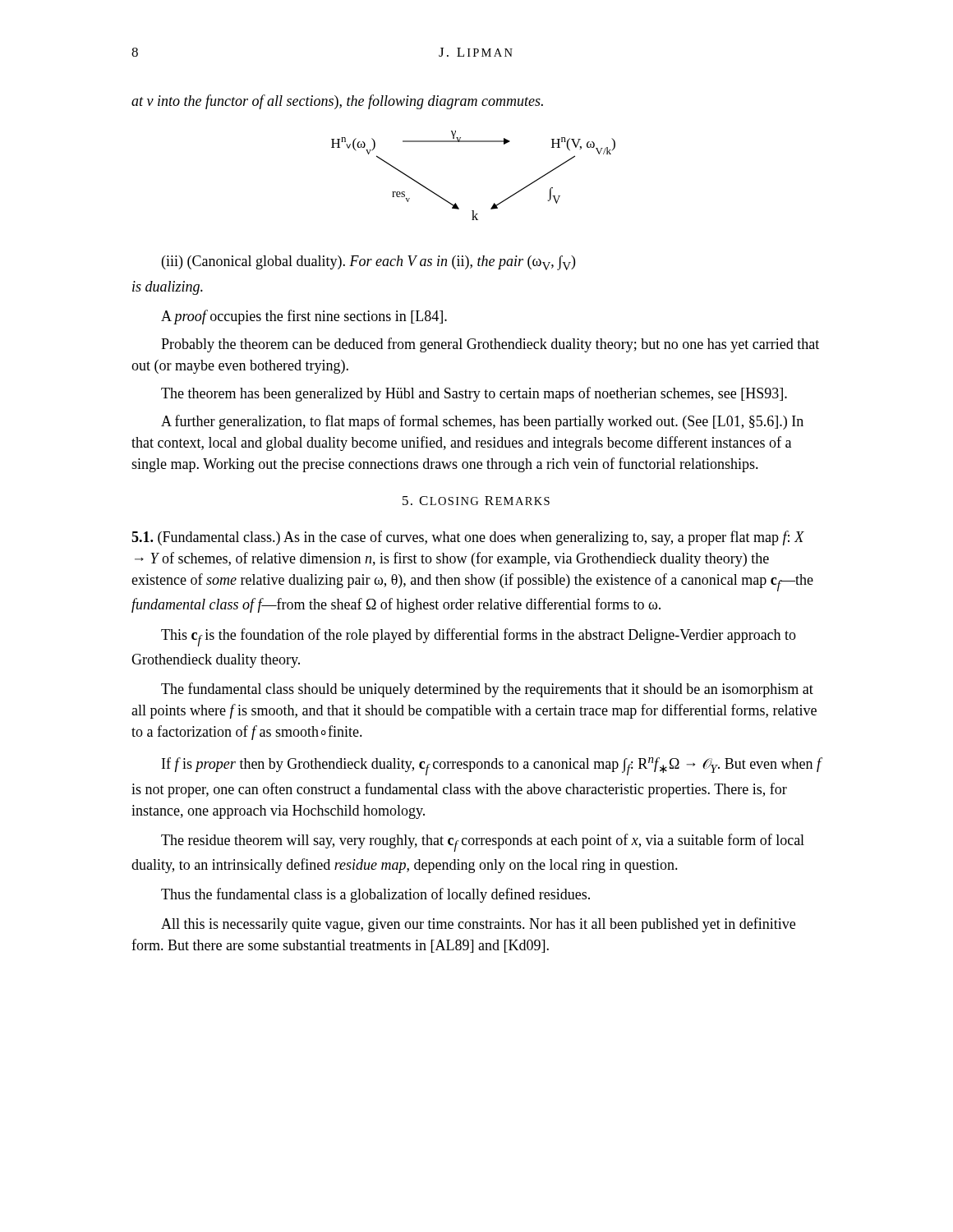Locate the text "5. CLOSING REMARKS"
This screenshot has width=953, height=1232.
click(x=476, y=501)
